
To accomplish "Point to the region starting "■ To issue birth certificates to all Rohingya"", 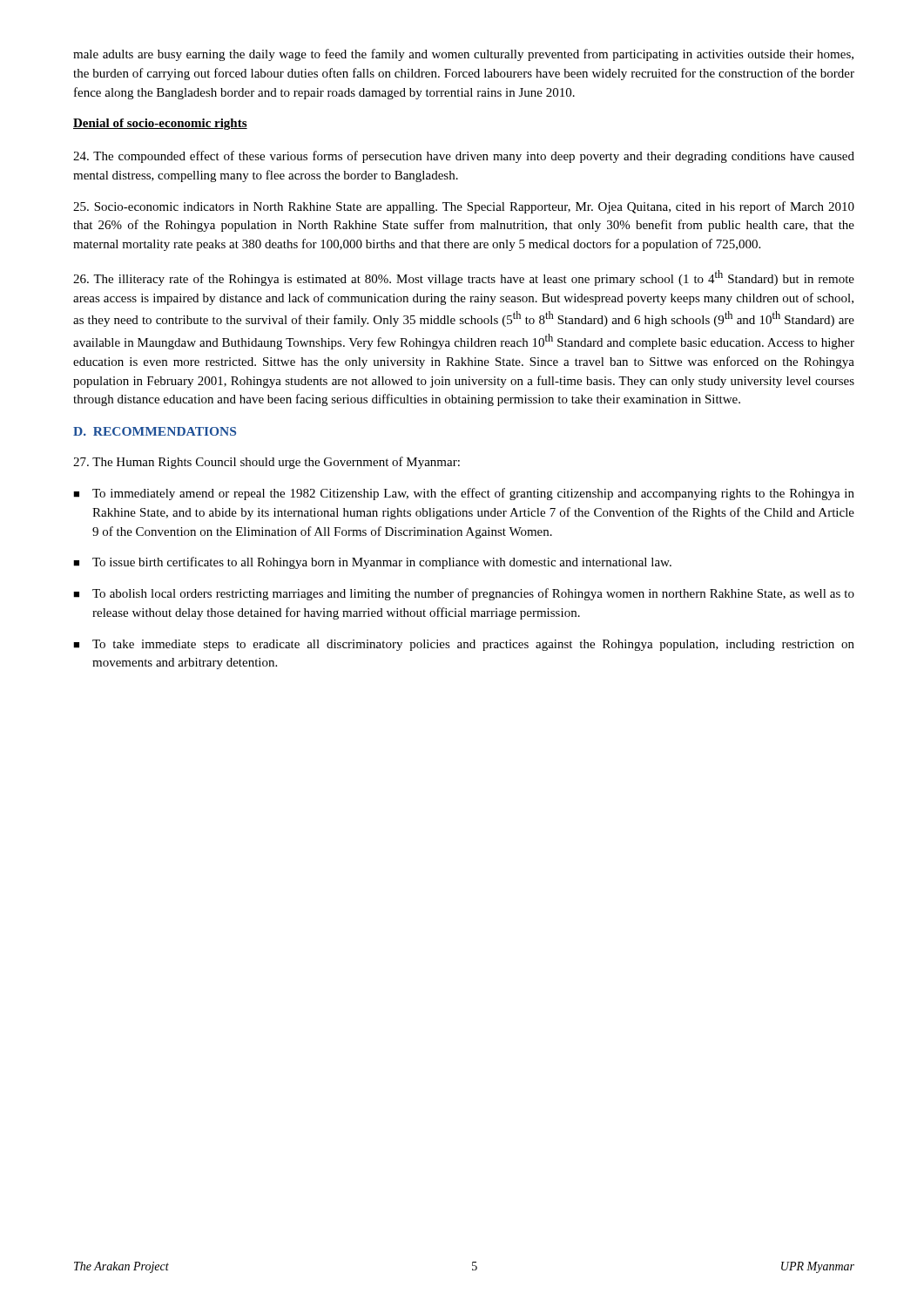I will pos(464,563).
